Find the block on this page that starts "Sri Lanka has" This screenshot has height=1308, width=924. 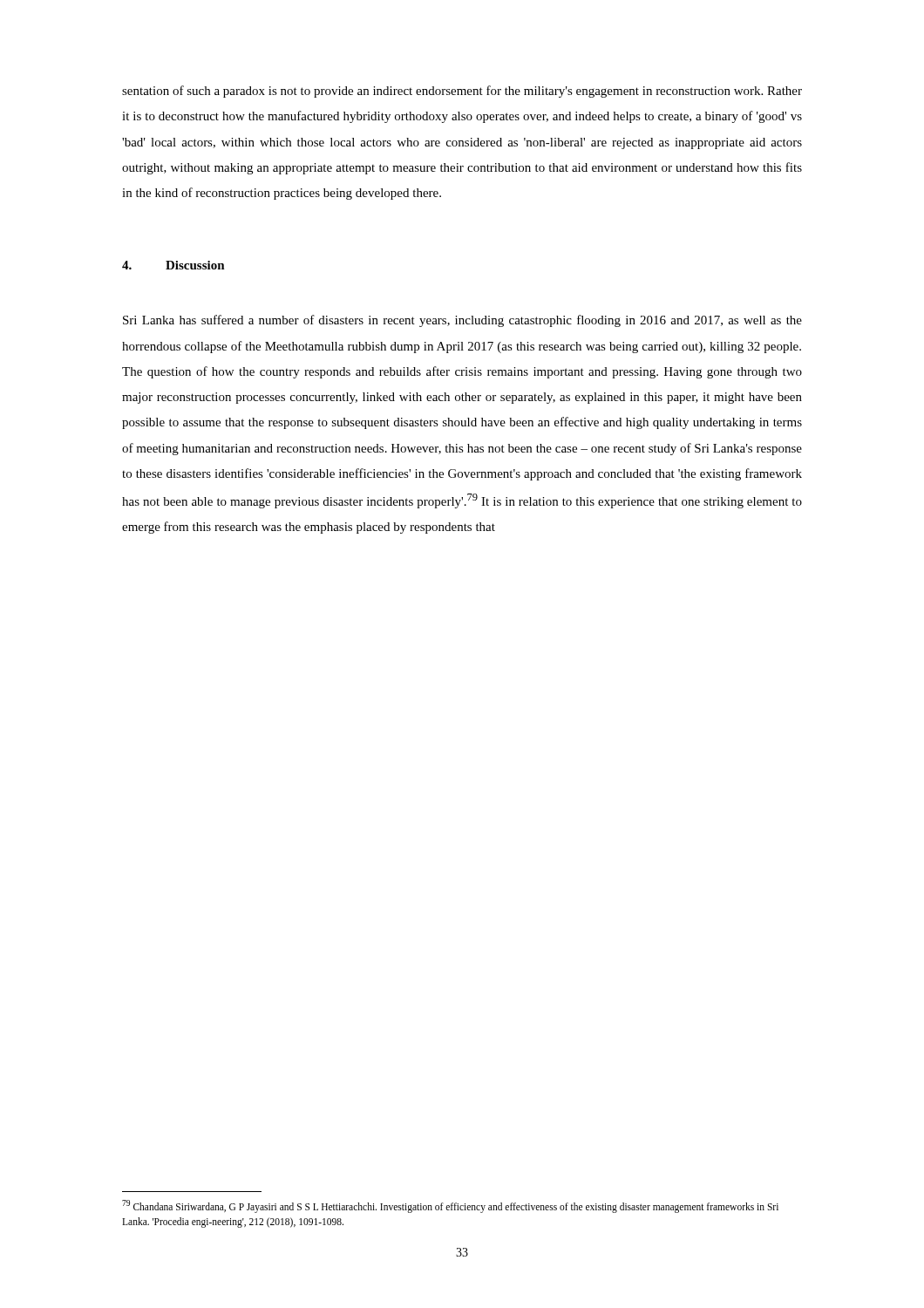(462, 424)
